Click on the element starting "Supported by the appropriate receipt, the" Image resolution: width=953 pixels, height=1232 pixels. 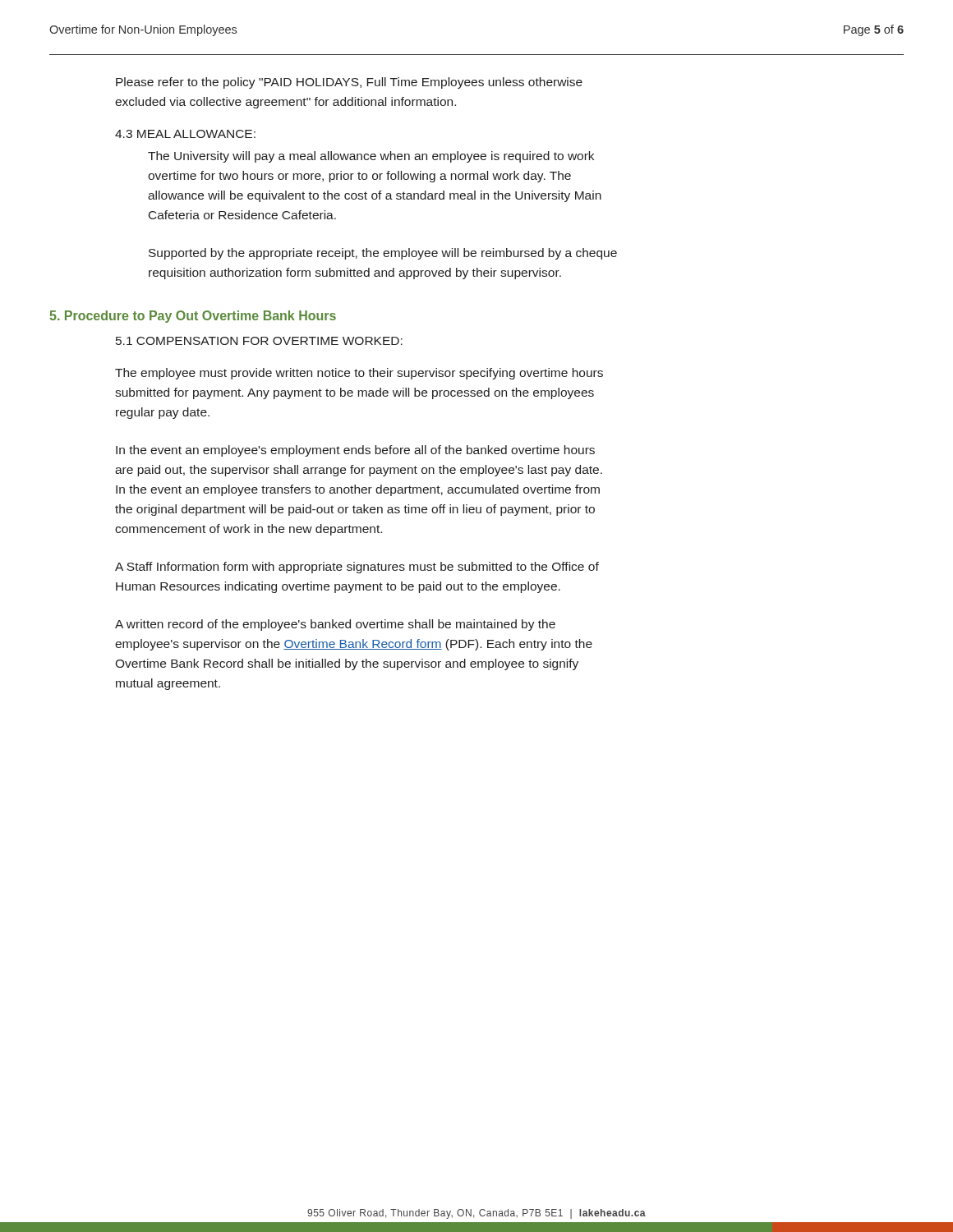pyautogui.click(x=526, y=263)
